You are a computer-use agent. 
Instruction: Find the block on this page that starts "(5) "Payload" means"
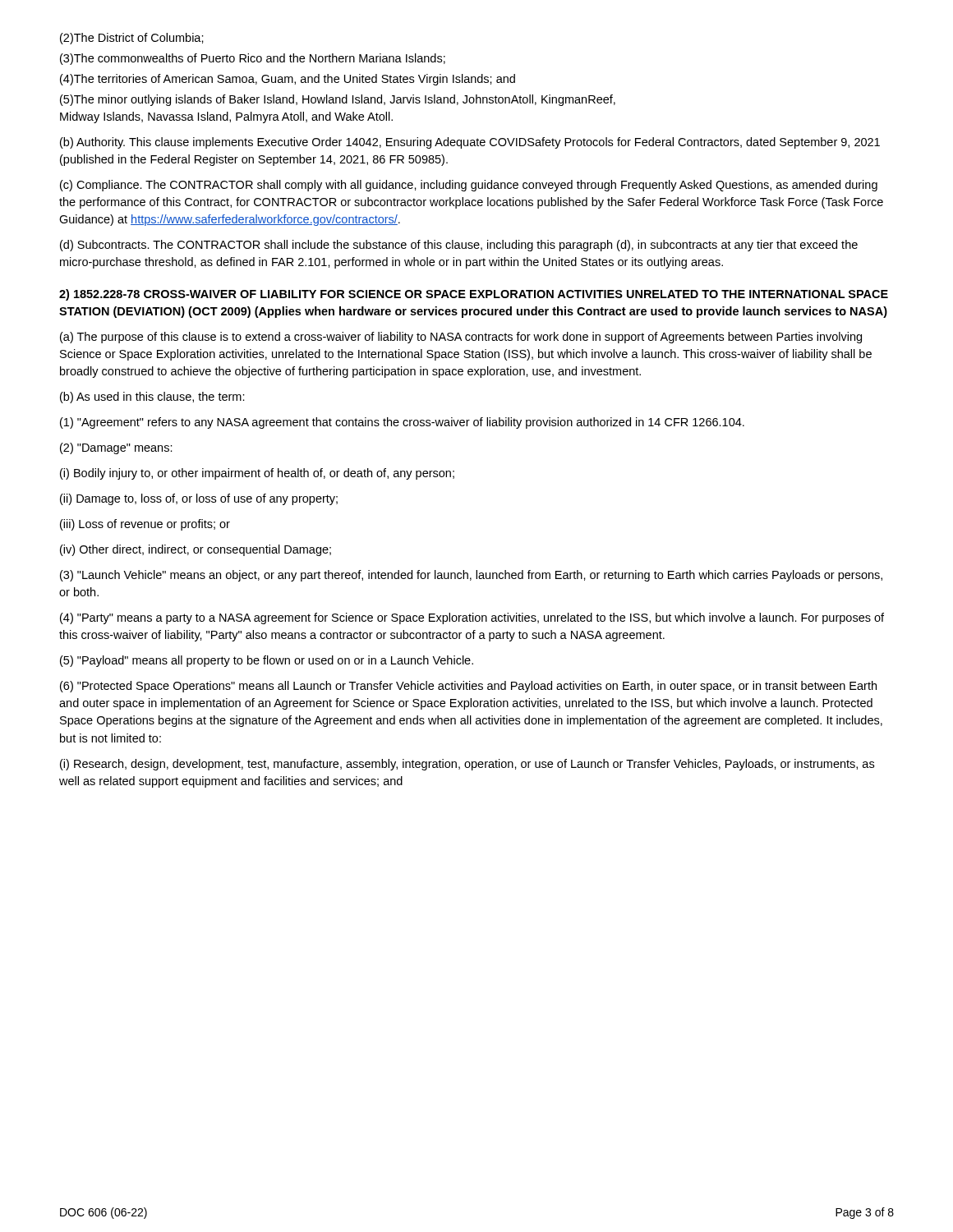(x=267, y=661)
